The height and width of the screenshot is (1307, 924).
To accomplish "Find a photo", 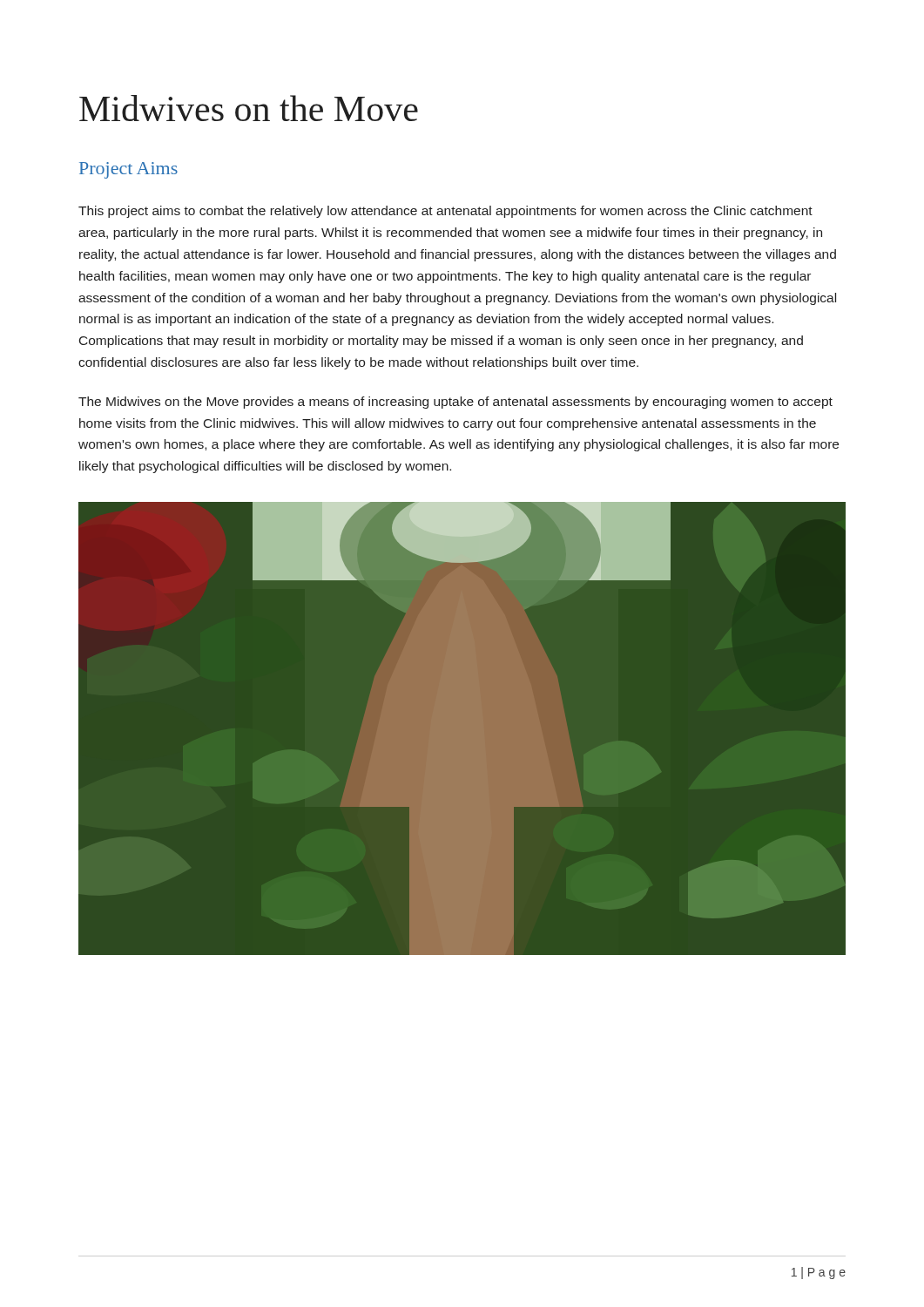I will (x=462, y=730).
